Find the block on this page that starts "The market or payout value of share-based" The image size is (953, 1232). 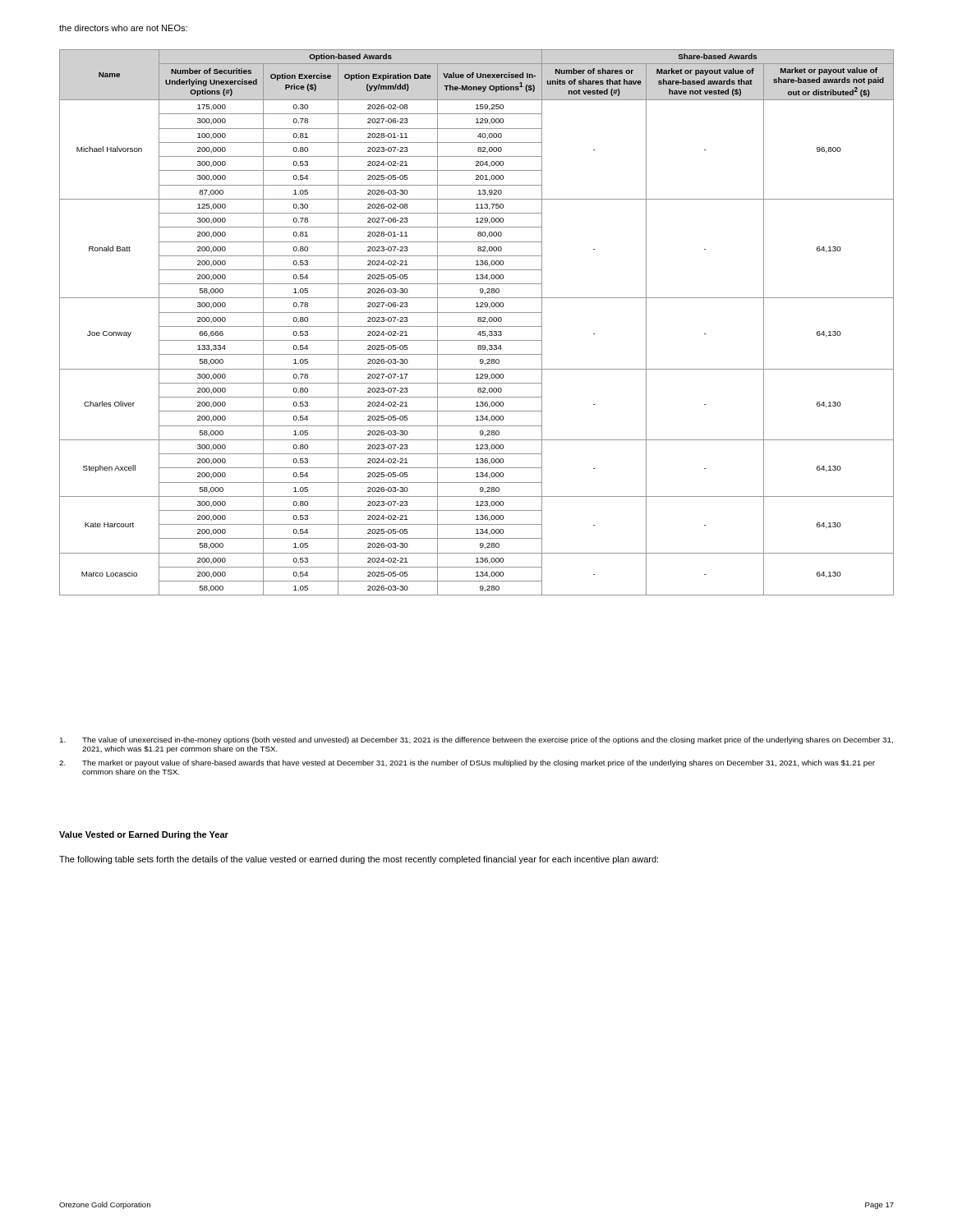[476, 767]
